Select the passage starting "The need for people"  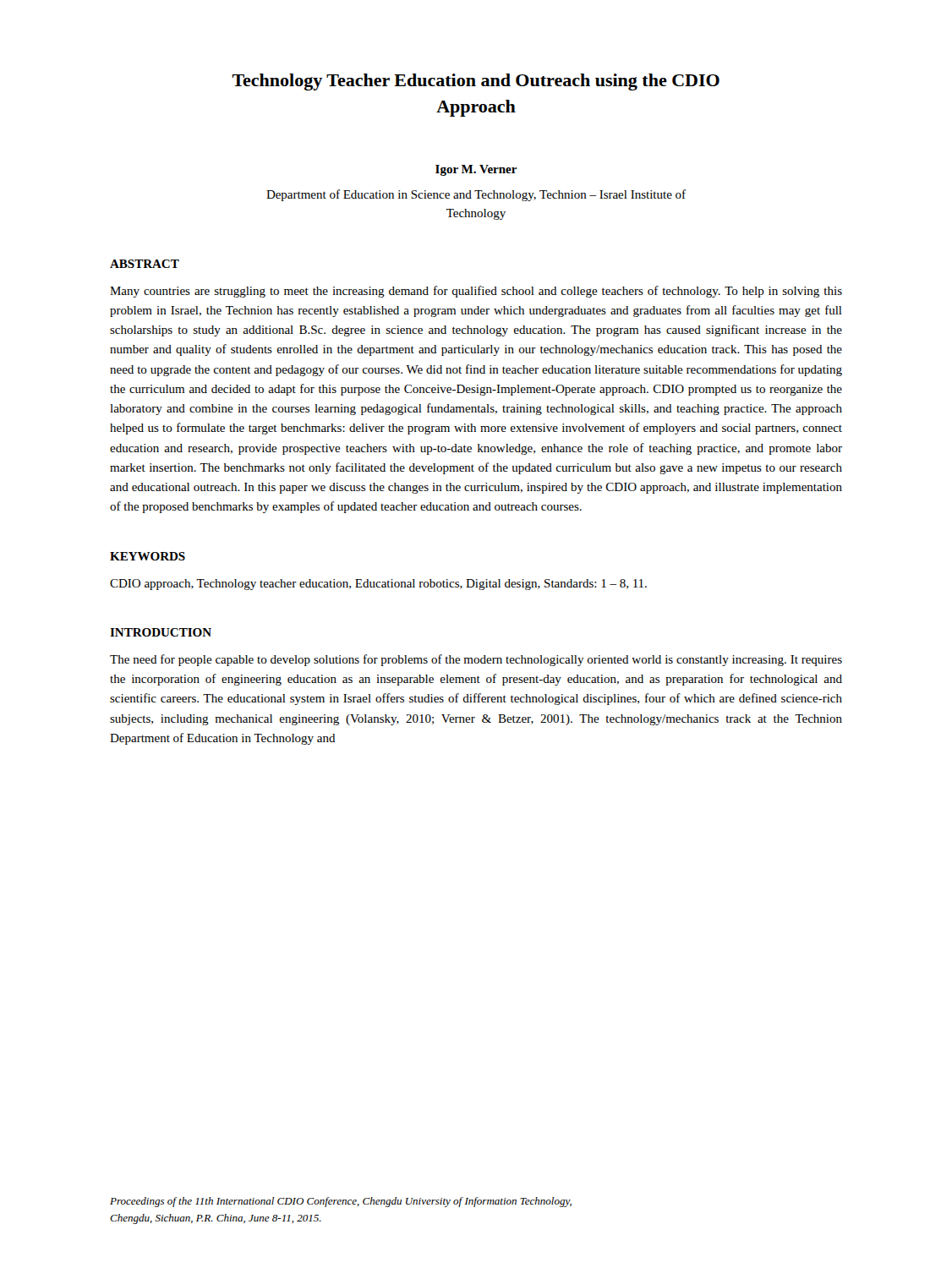point(476,699)
